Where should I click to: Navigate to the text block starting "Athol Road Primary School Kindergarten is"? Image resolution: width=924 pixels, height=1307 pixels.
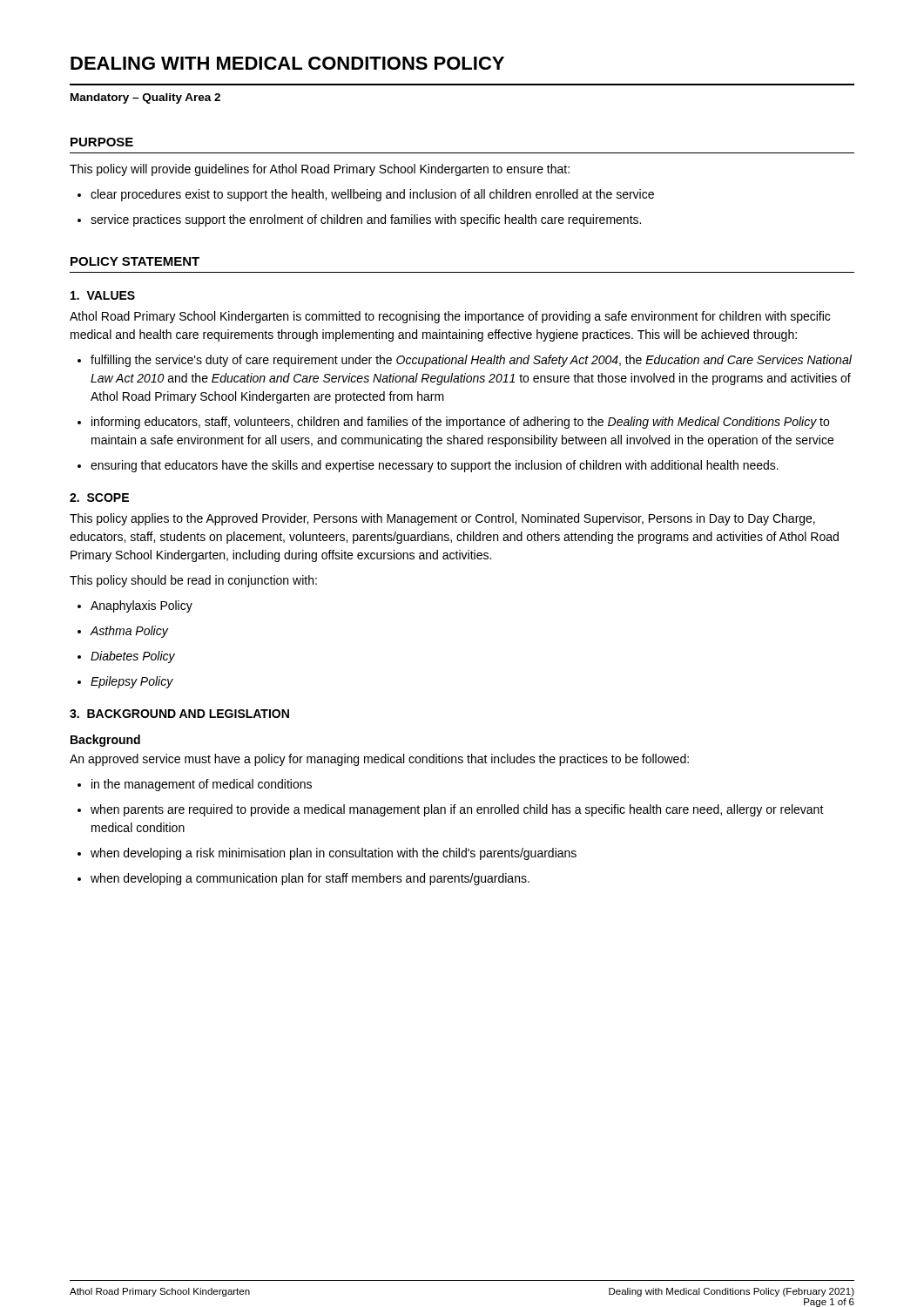(x=462, y=326)
